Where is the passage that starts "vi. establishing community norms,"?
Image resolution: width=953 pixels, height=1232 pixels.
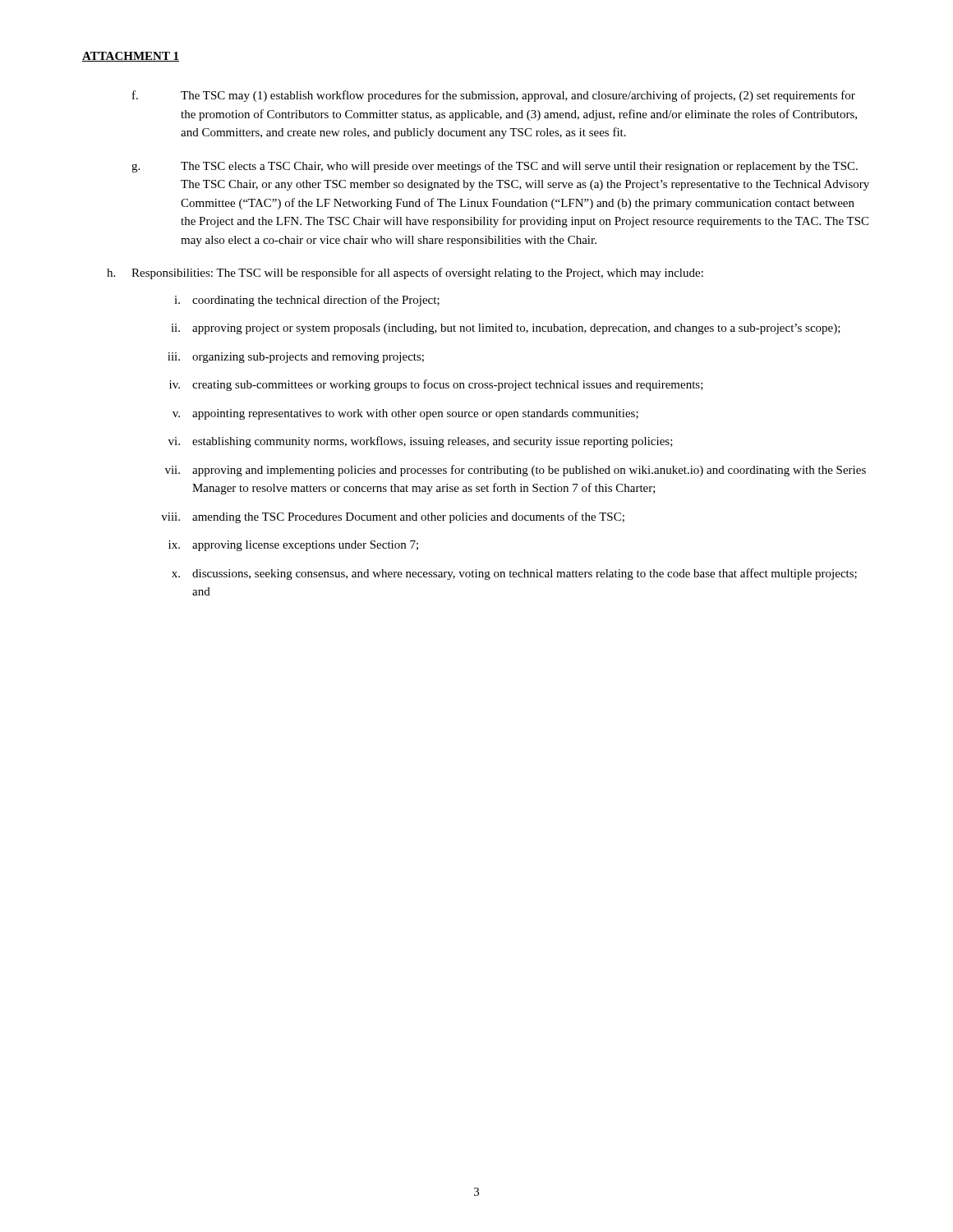coord(501,441)
